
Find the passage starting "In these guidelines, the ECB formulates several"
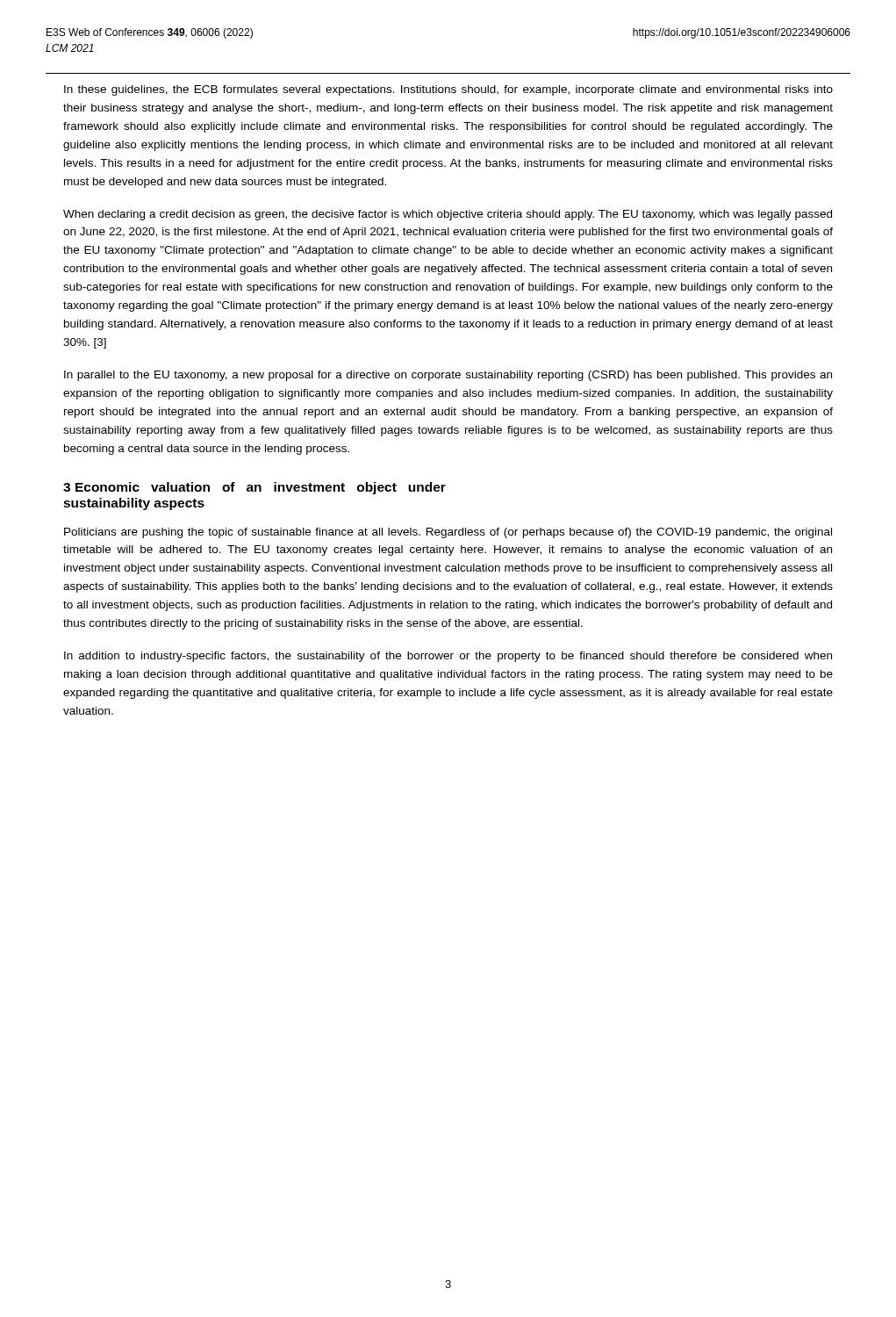pyautogui.click(x=448, y=135)
